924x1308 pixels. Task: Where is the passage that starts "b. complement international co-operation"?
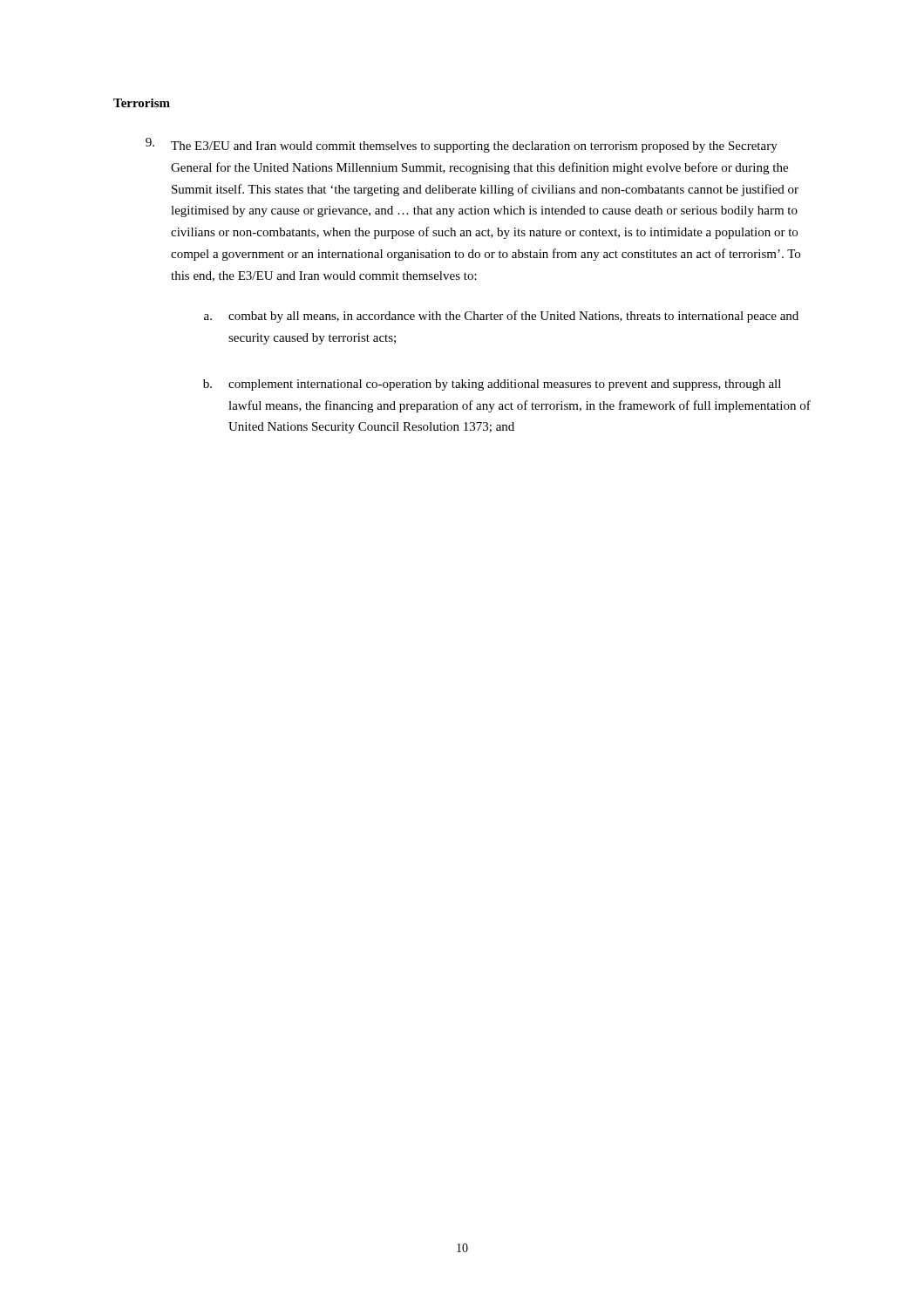(491, 405)
